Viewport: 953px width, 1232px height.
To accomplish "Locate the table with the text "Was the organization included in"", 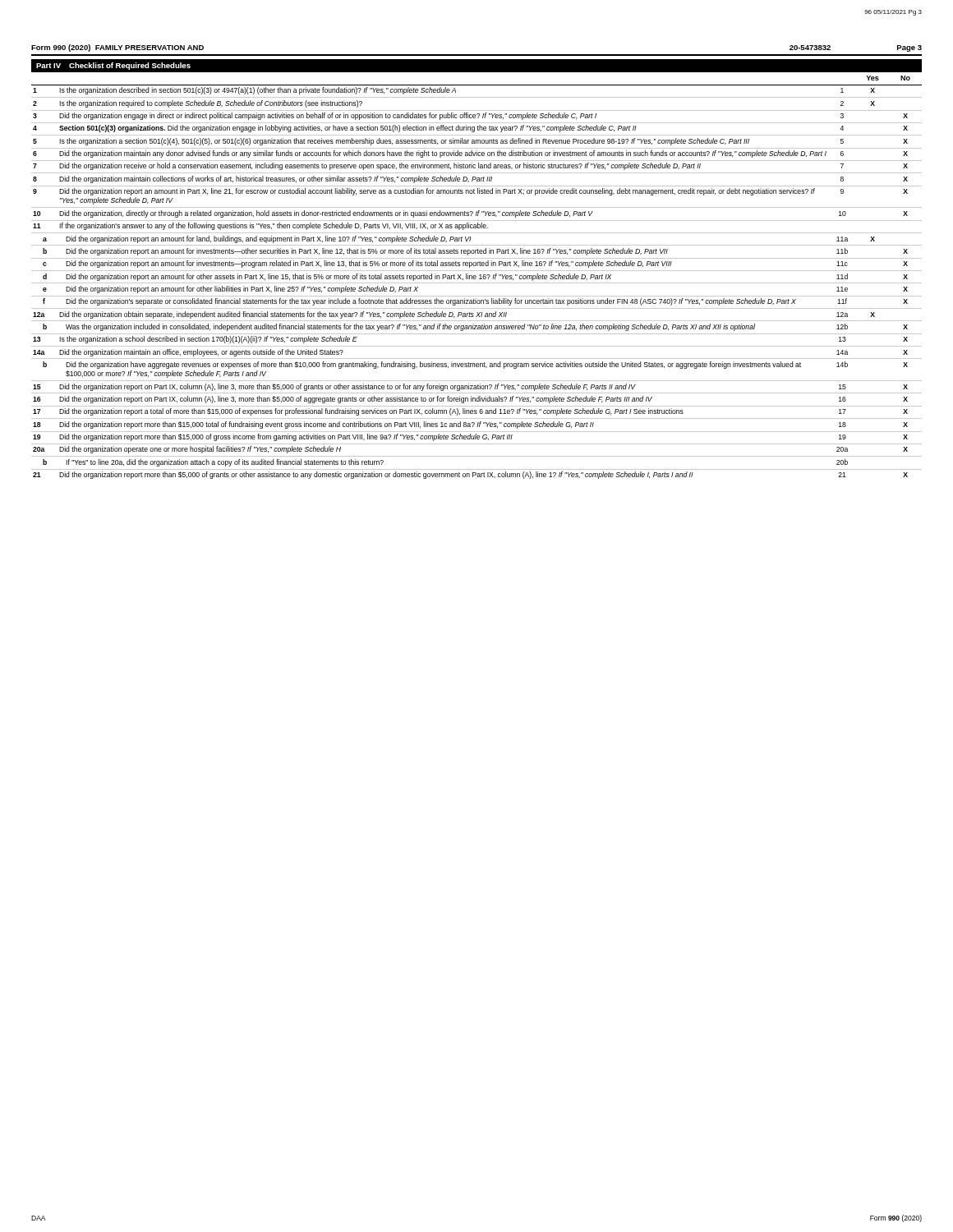I will pyautogui.click(x=476, y=276).
